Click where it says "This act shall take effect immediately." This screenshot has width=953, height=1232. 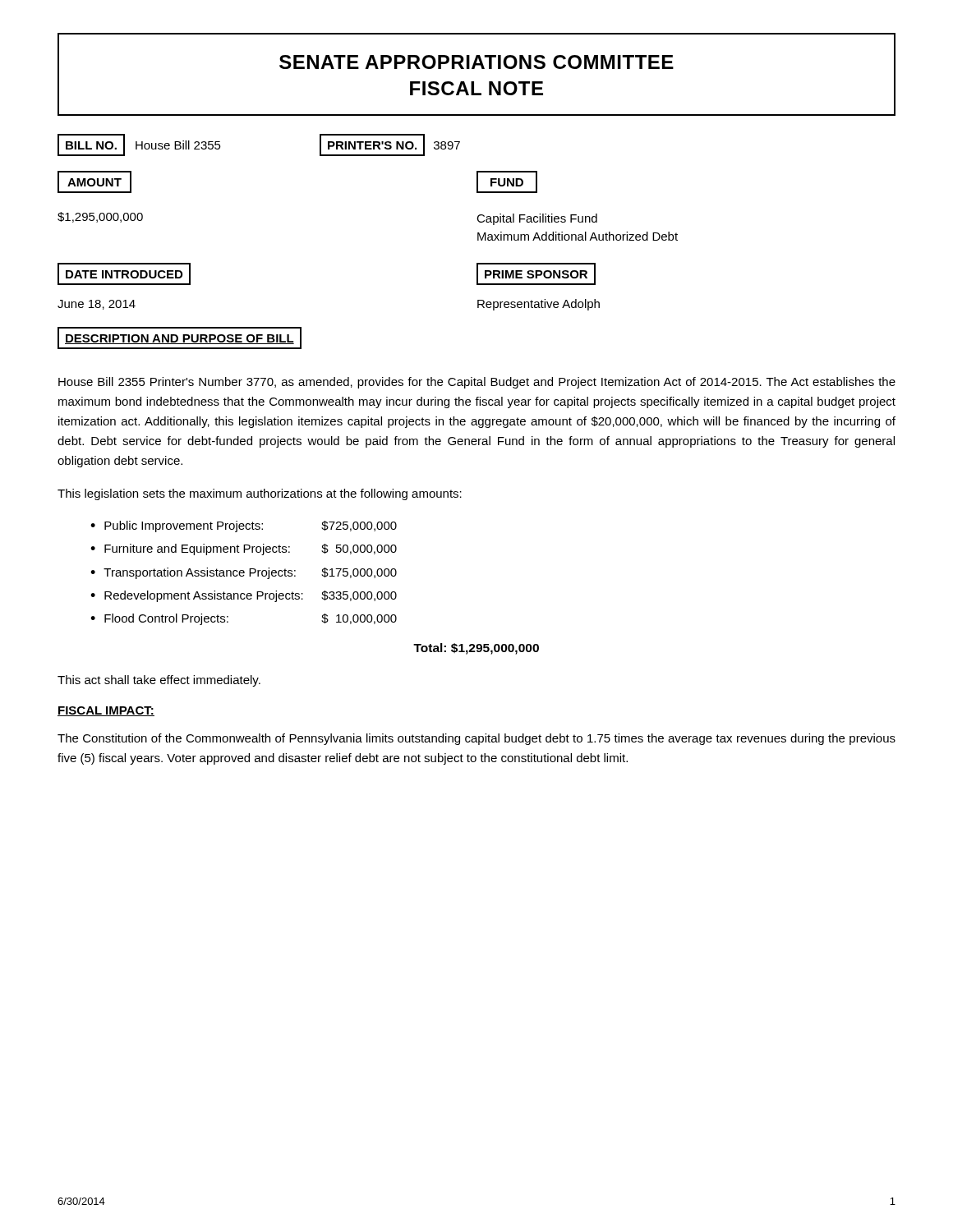pos(159,679)
